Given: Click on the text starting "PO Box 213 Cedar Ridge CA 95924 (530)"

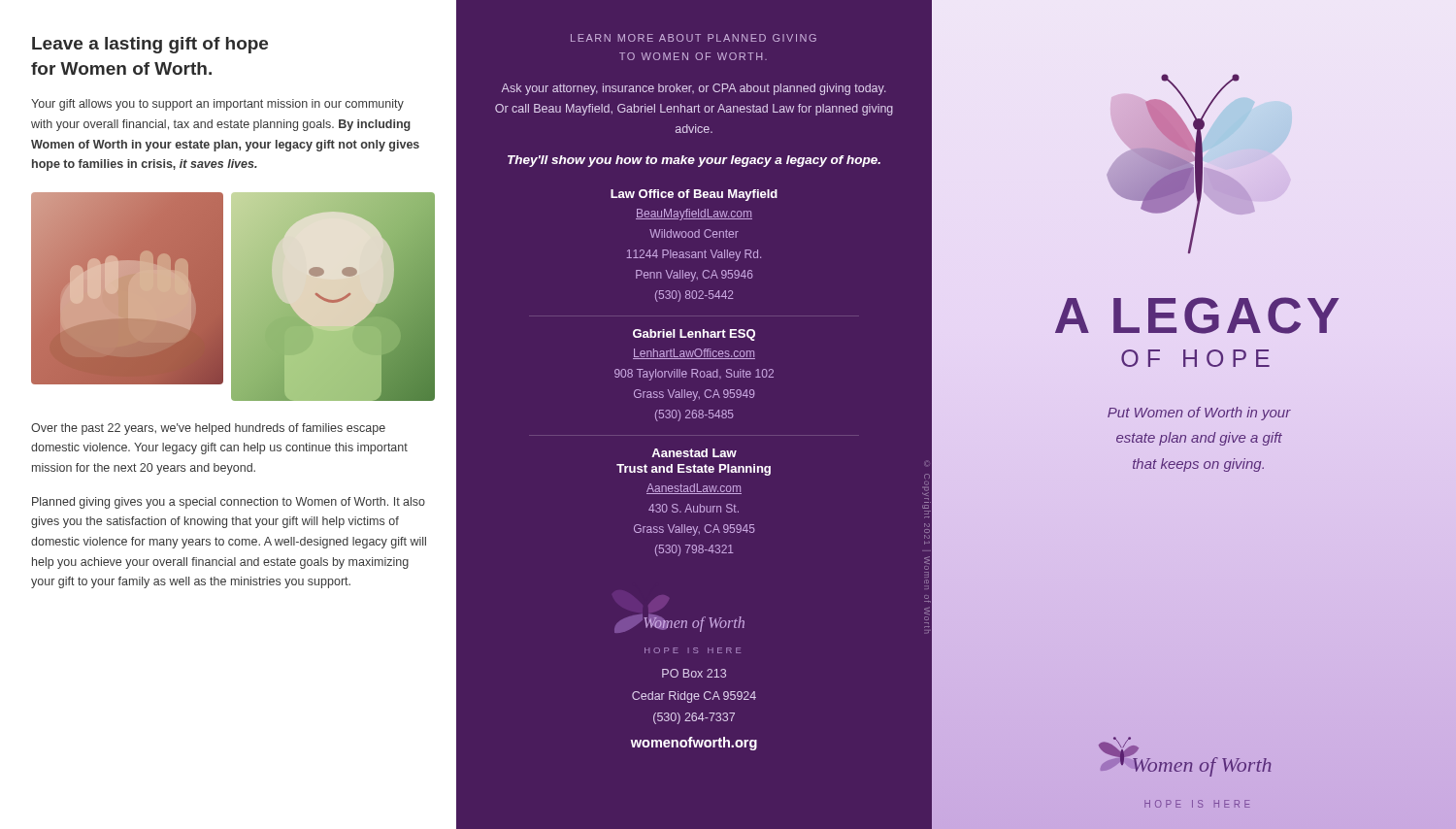Looking at the screenshot, I should [694, 696].
